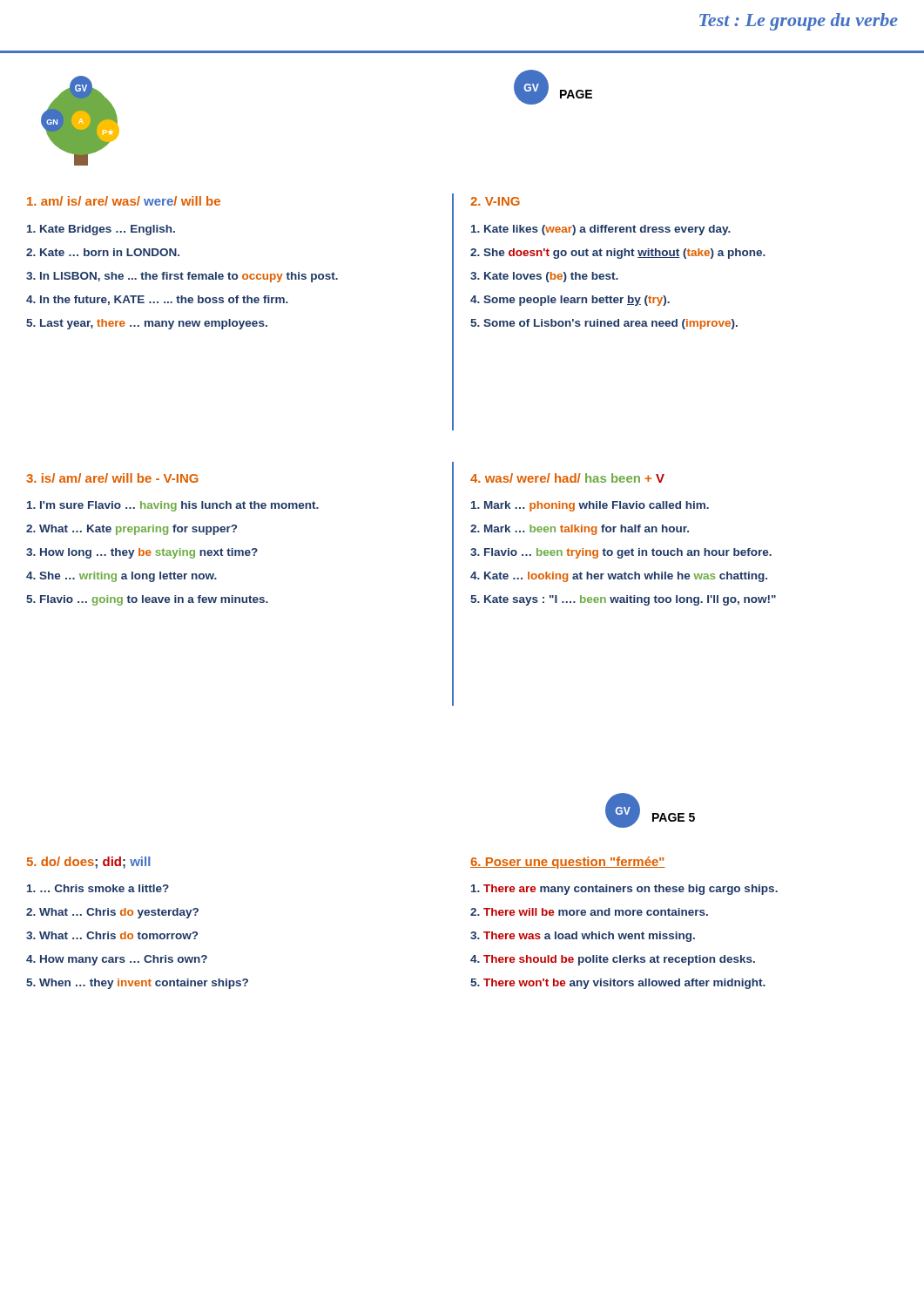The width and height of the screenshot is (924, 1307).
Task: Find the text block starting "I'm sure Flavio … having his lunch at"
Action: (173, 505)
